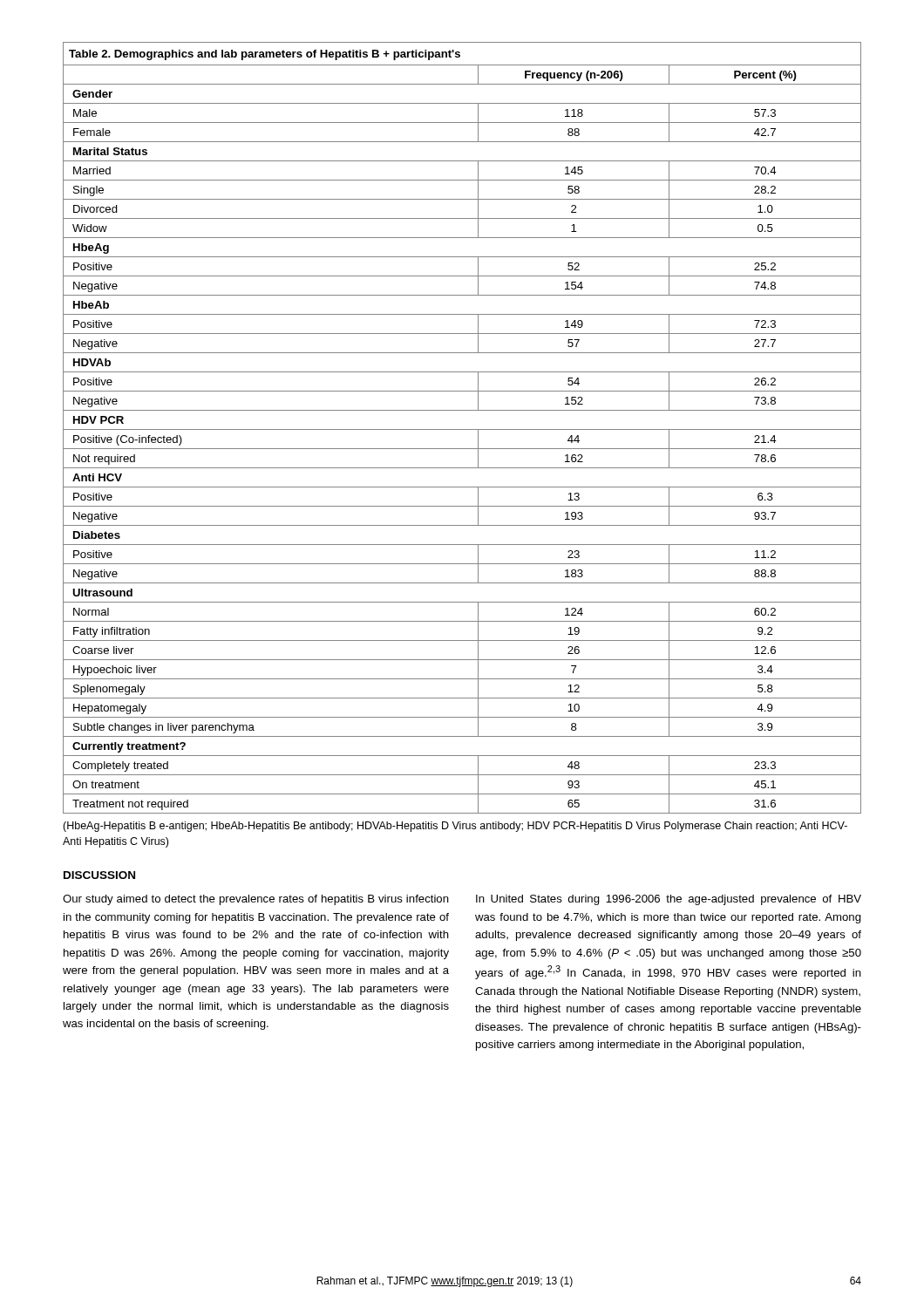
Task: Click on the region starting "In United States during 1996-2006 the age-adjusted"
Action: [668, 972]
